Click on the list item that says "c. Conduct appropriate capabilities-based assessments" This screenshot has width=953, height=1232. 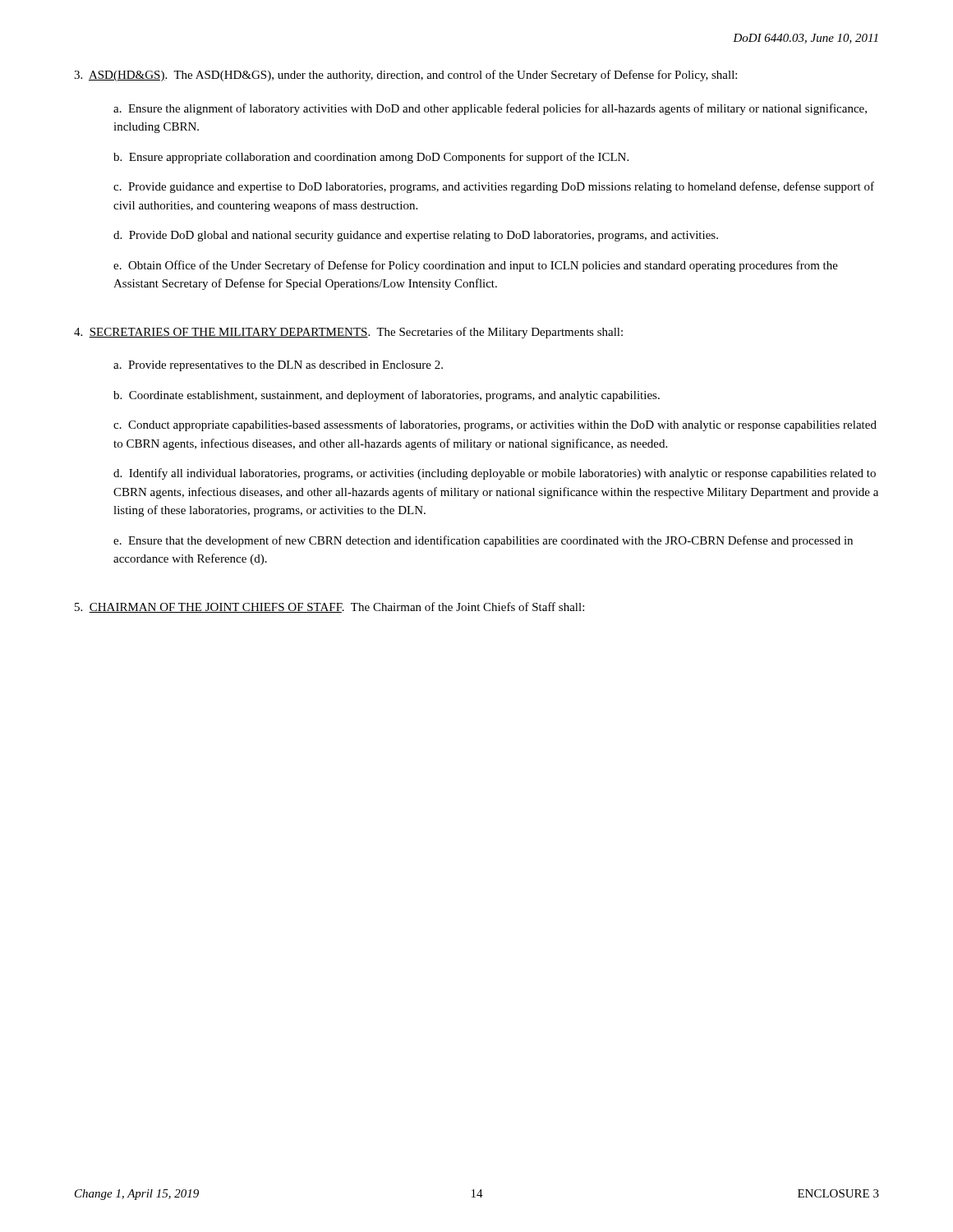click(x=495, y=434)
